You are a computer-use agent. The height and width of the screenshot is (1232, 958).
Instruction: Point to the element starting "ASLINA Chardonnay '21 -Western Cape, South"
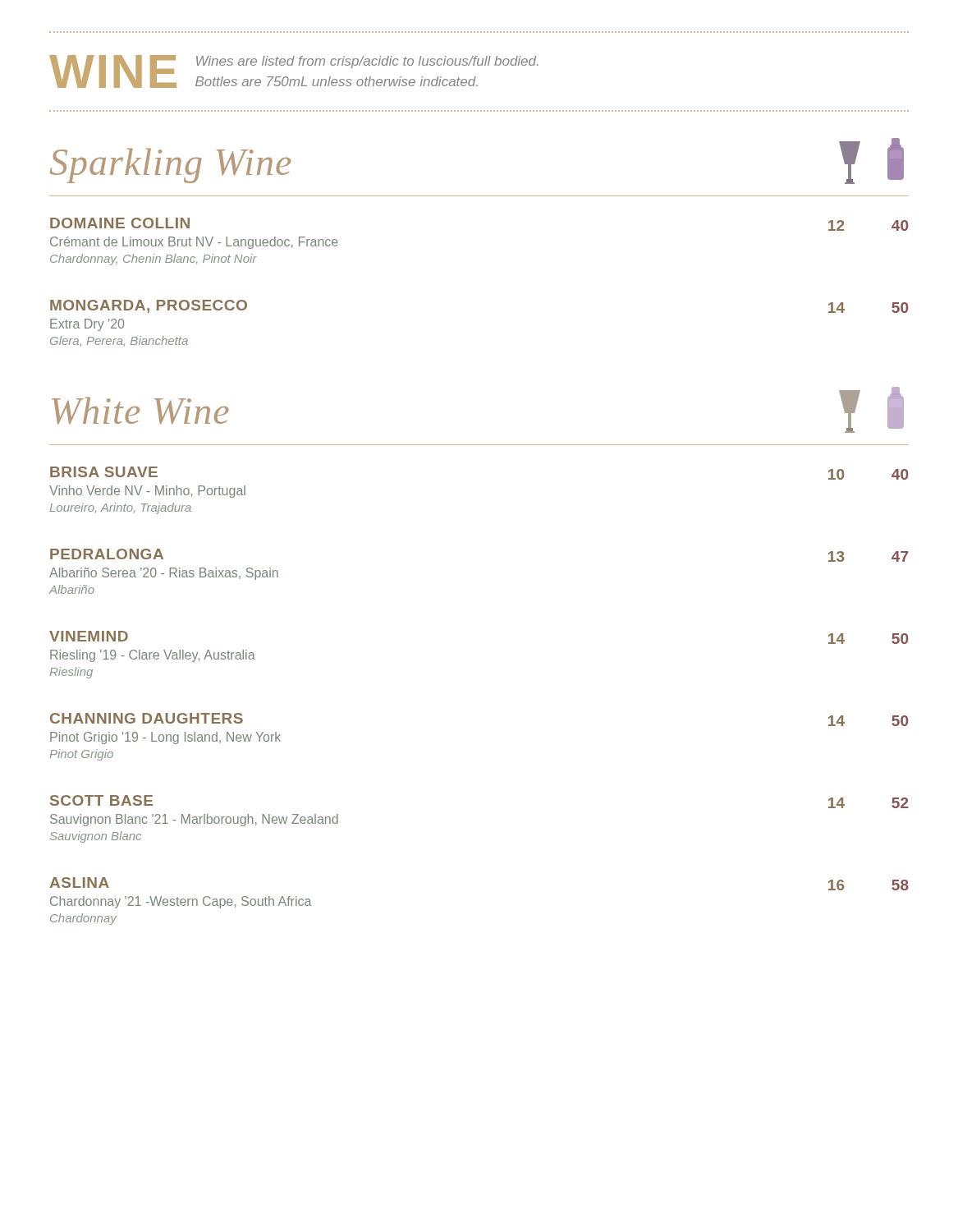(x=75, y=883)
